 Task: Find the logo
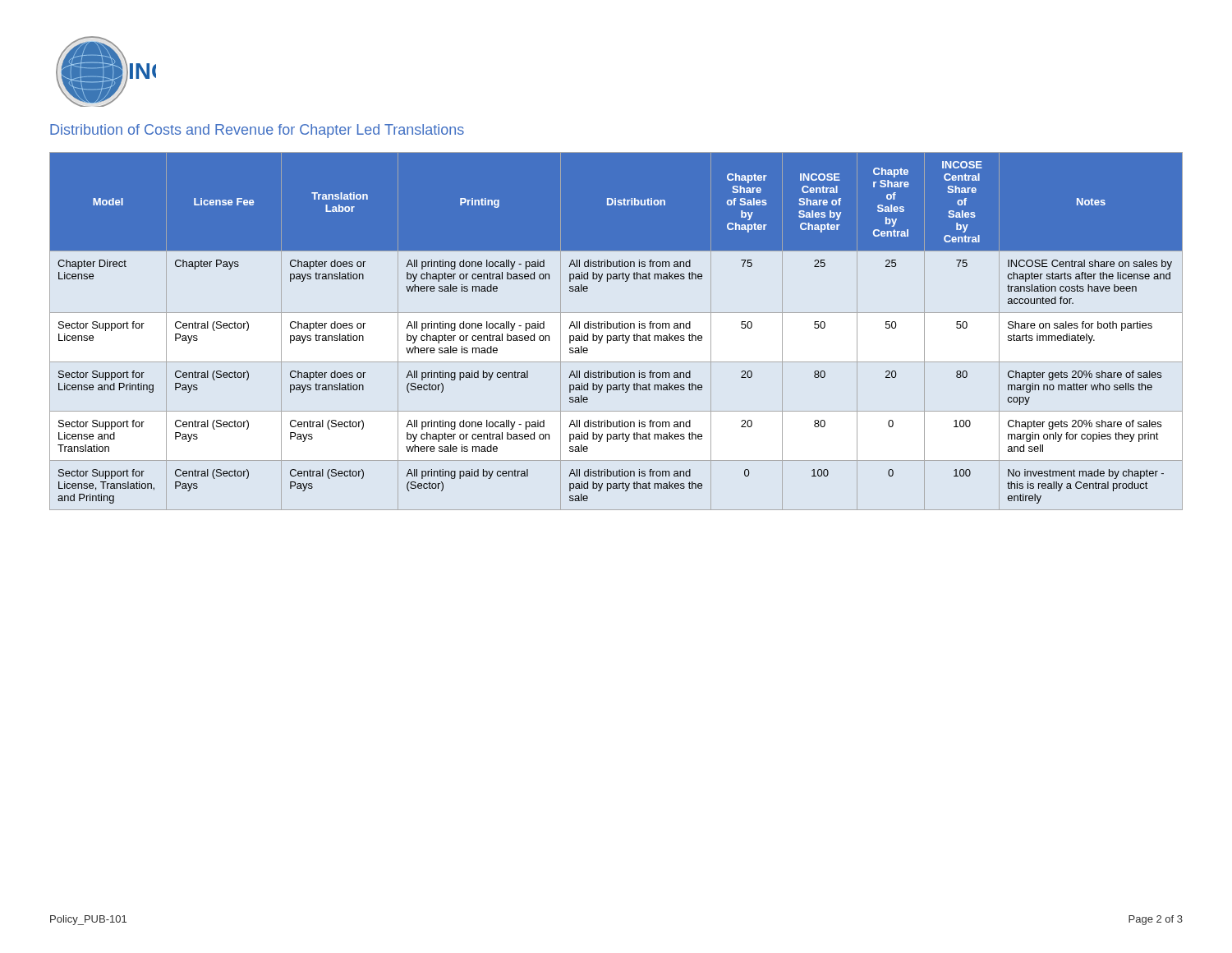[616, 70]
